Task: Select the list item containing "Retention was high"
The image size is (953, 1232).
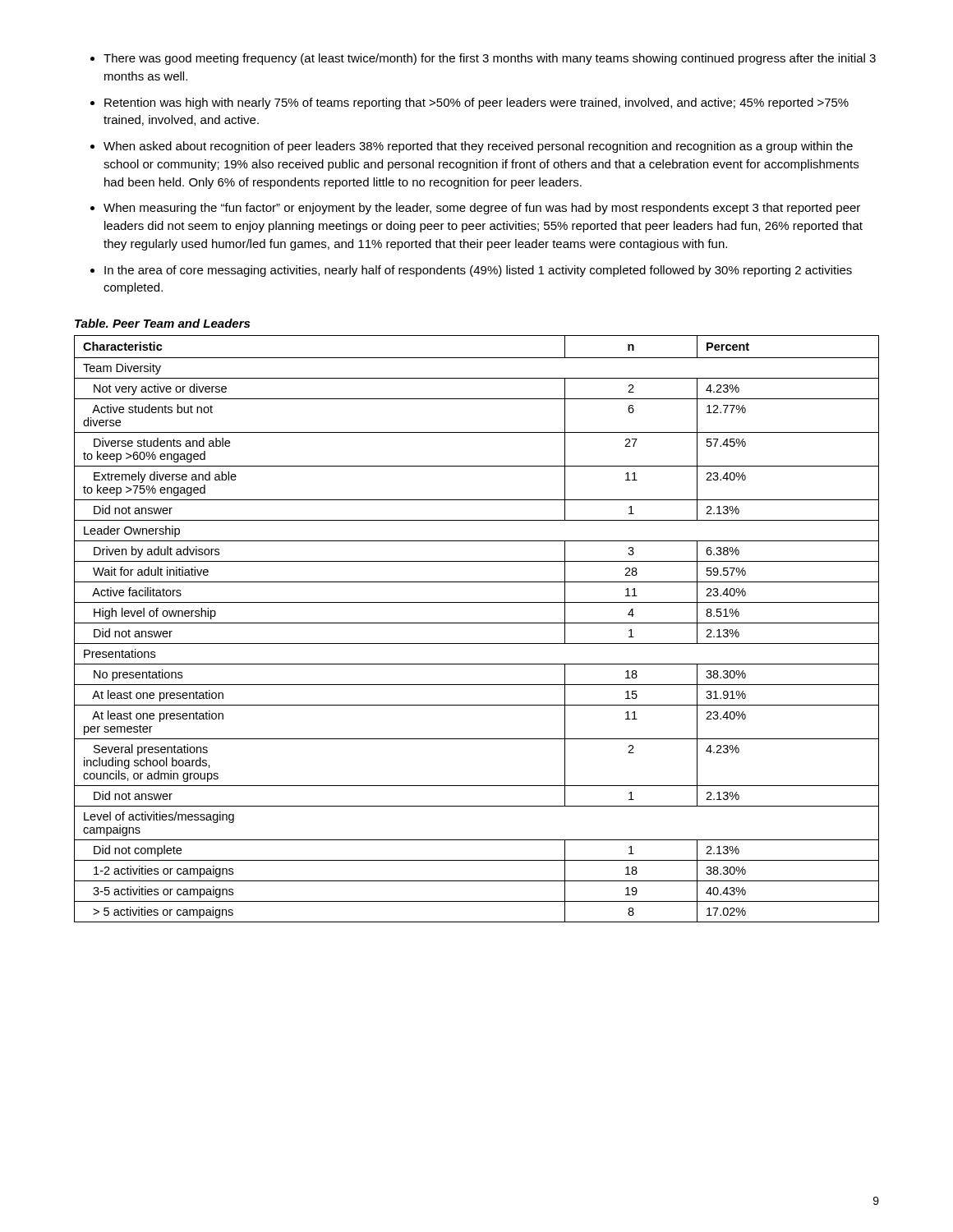Action: (x=476, y=111)
